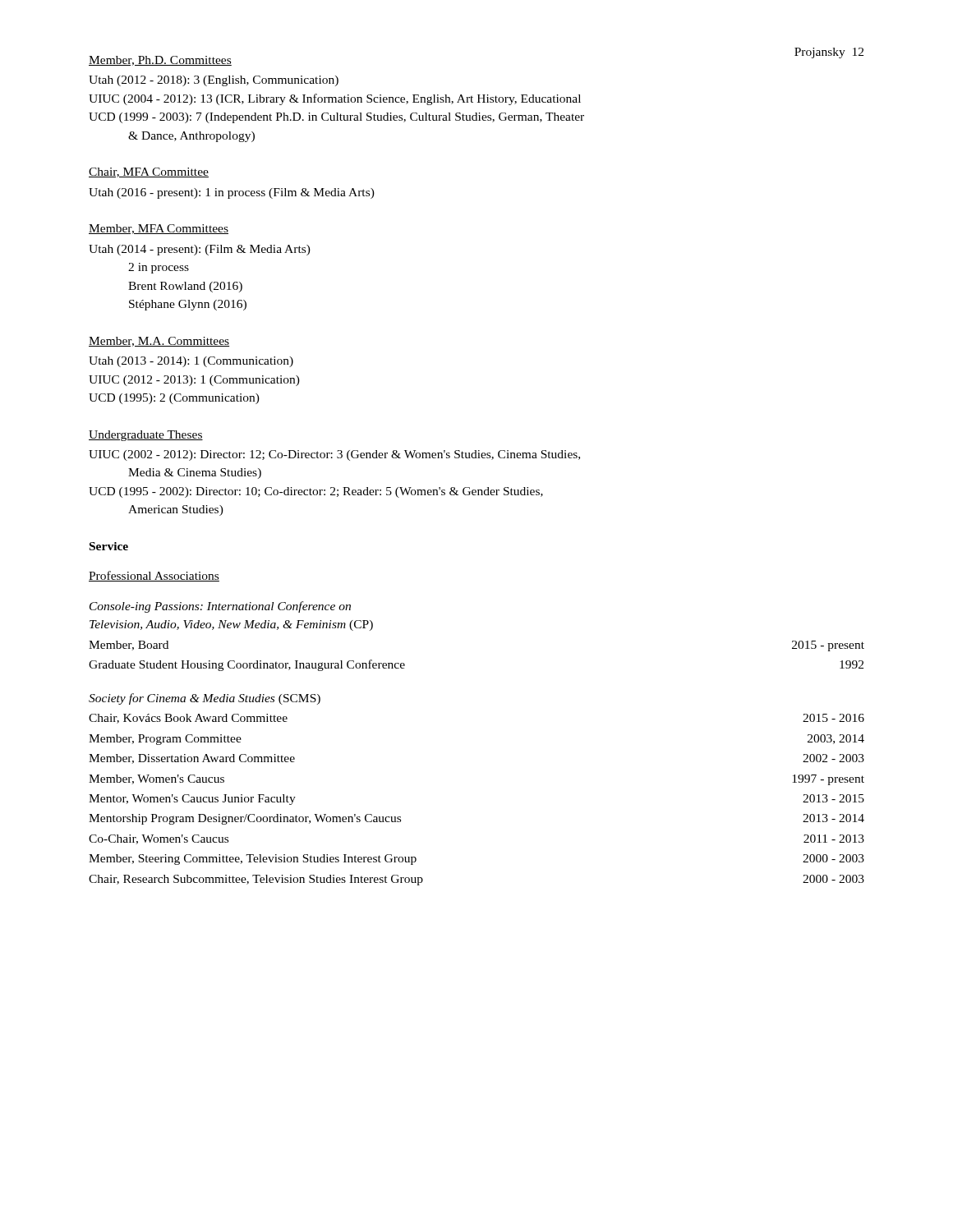The height and width of the screenshot is (1232, 953).
Task: Locate the block of text that opens with "Console-ing Passions: International Conference on Television, Audio, Video,"
Action: 231,615
